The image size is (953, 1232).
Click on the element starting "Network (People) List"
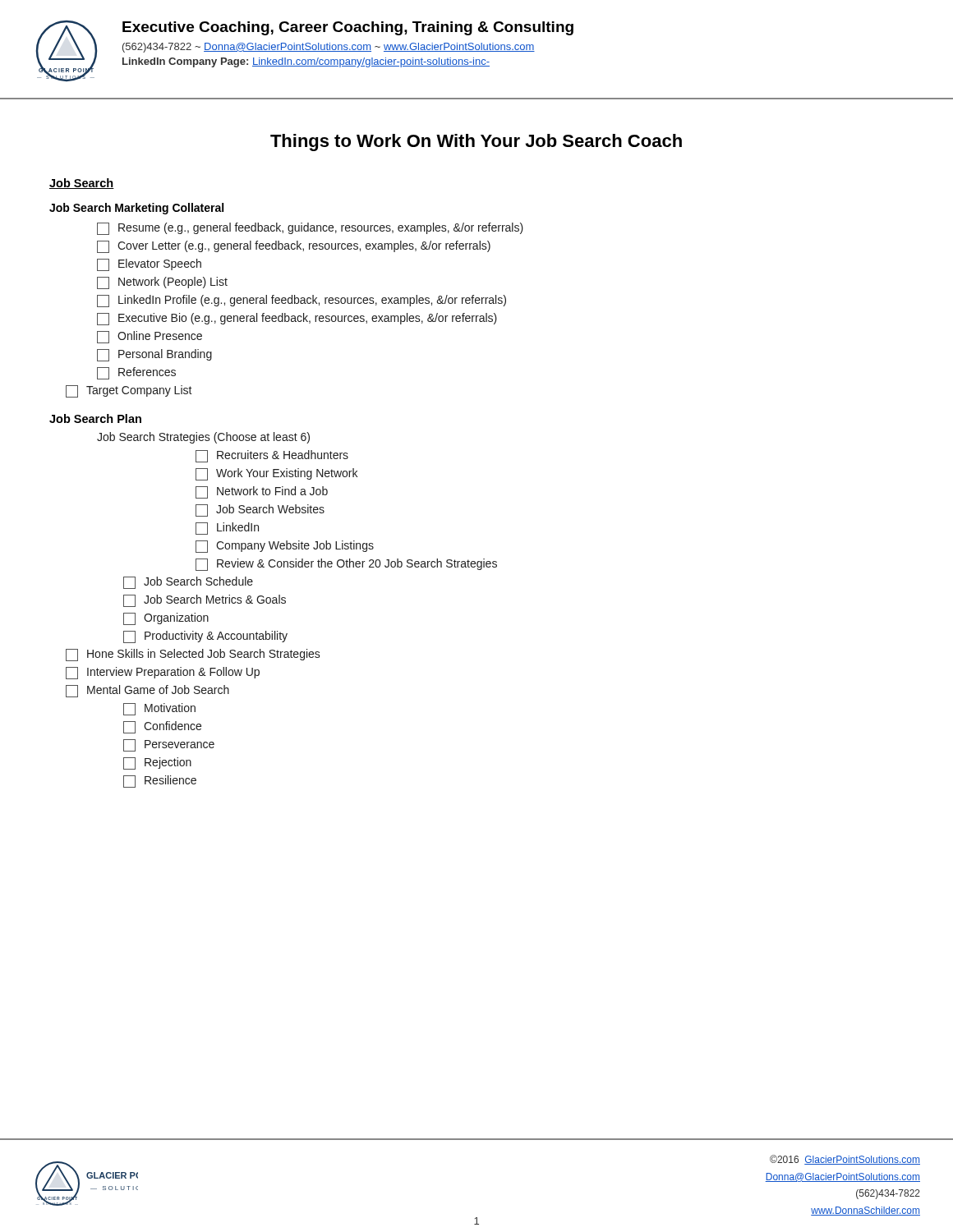(162, 282)
